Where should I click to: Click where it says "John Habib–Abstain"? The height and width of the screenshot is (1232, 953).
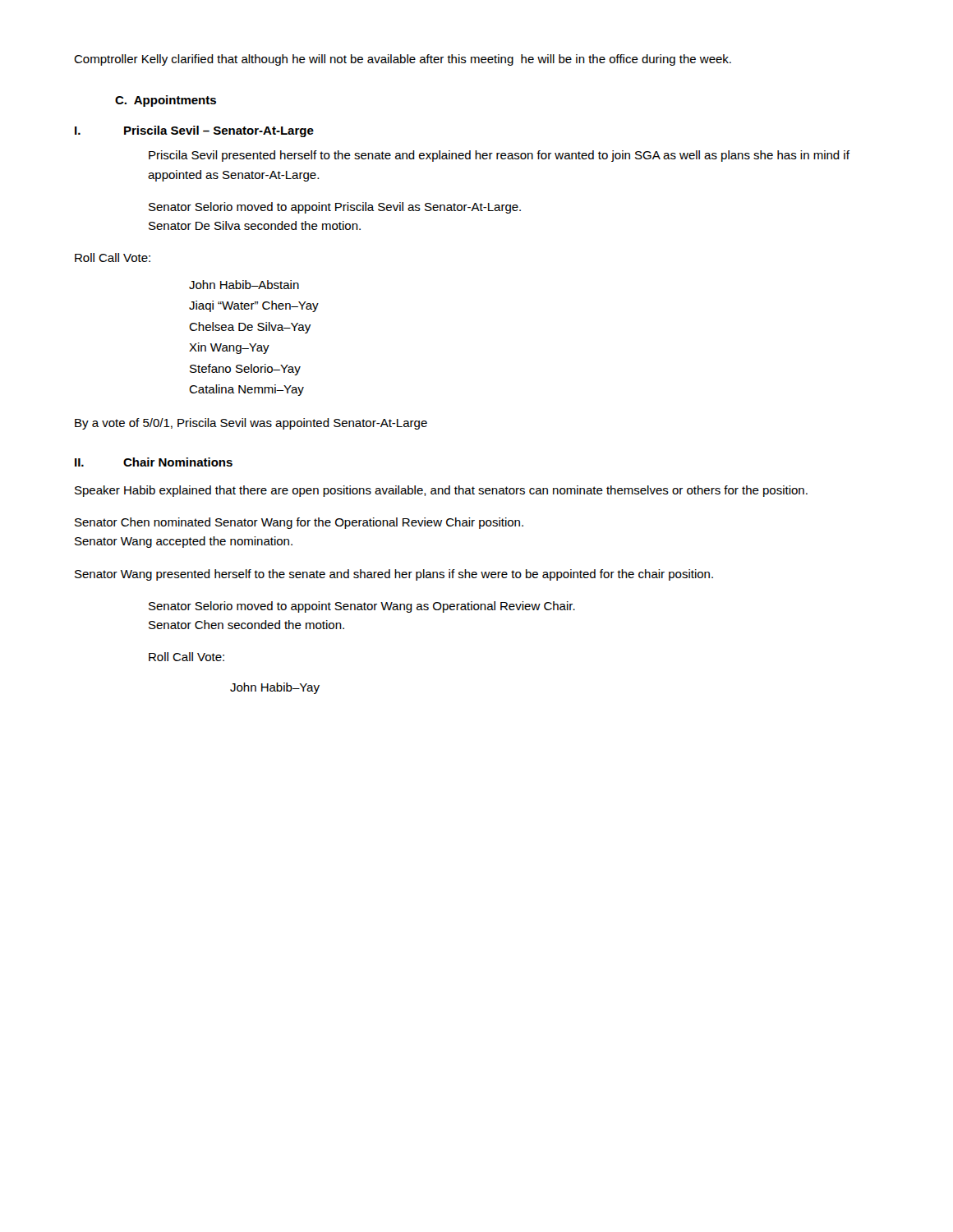244,284
